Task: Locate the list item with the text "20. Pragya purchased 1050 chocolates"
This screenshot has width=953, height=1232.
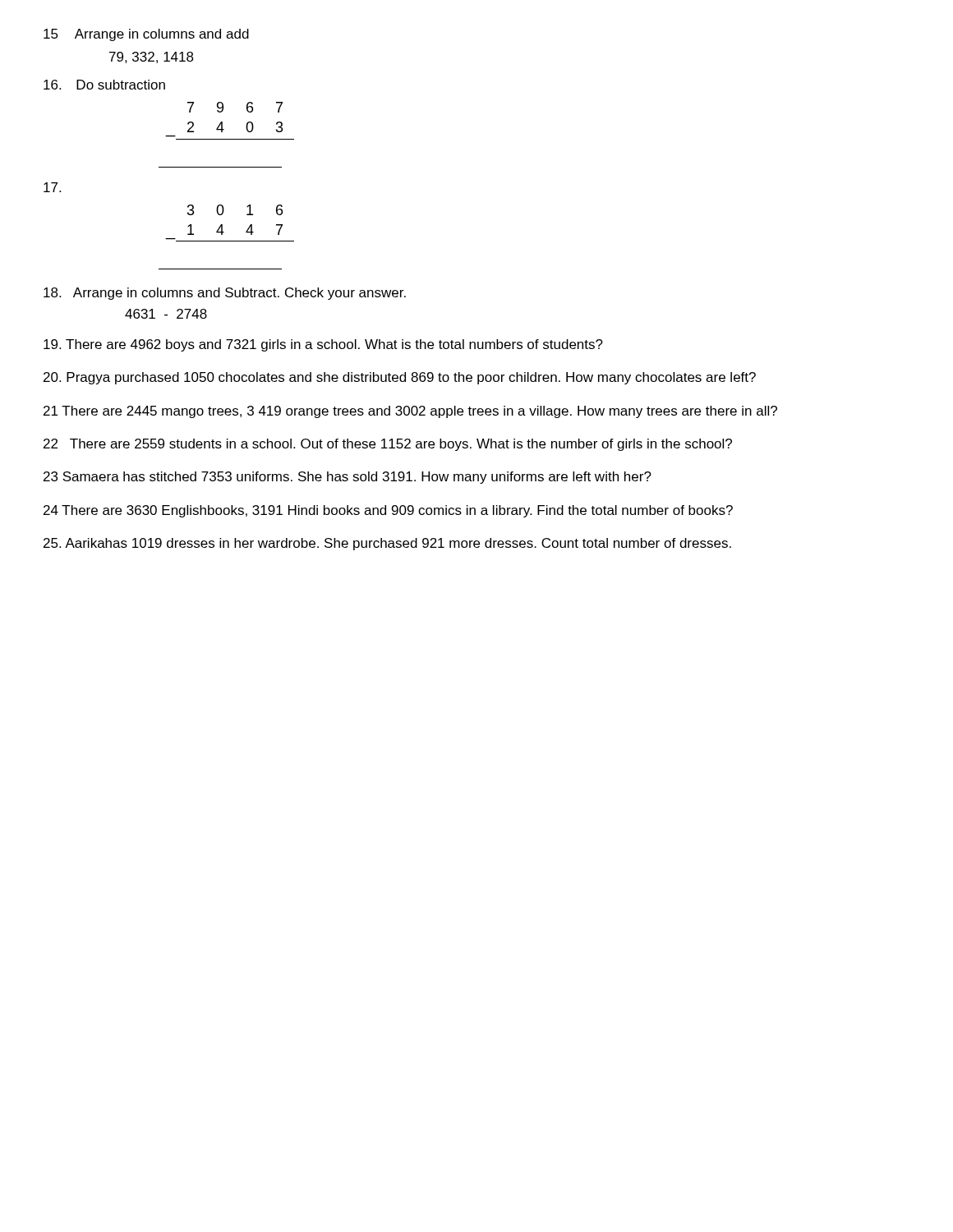Action: click(x=399, y=378)
